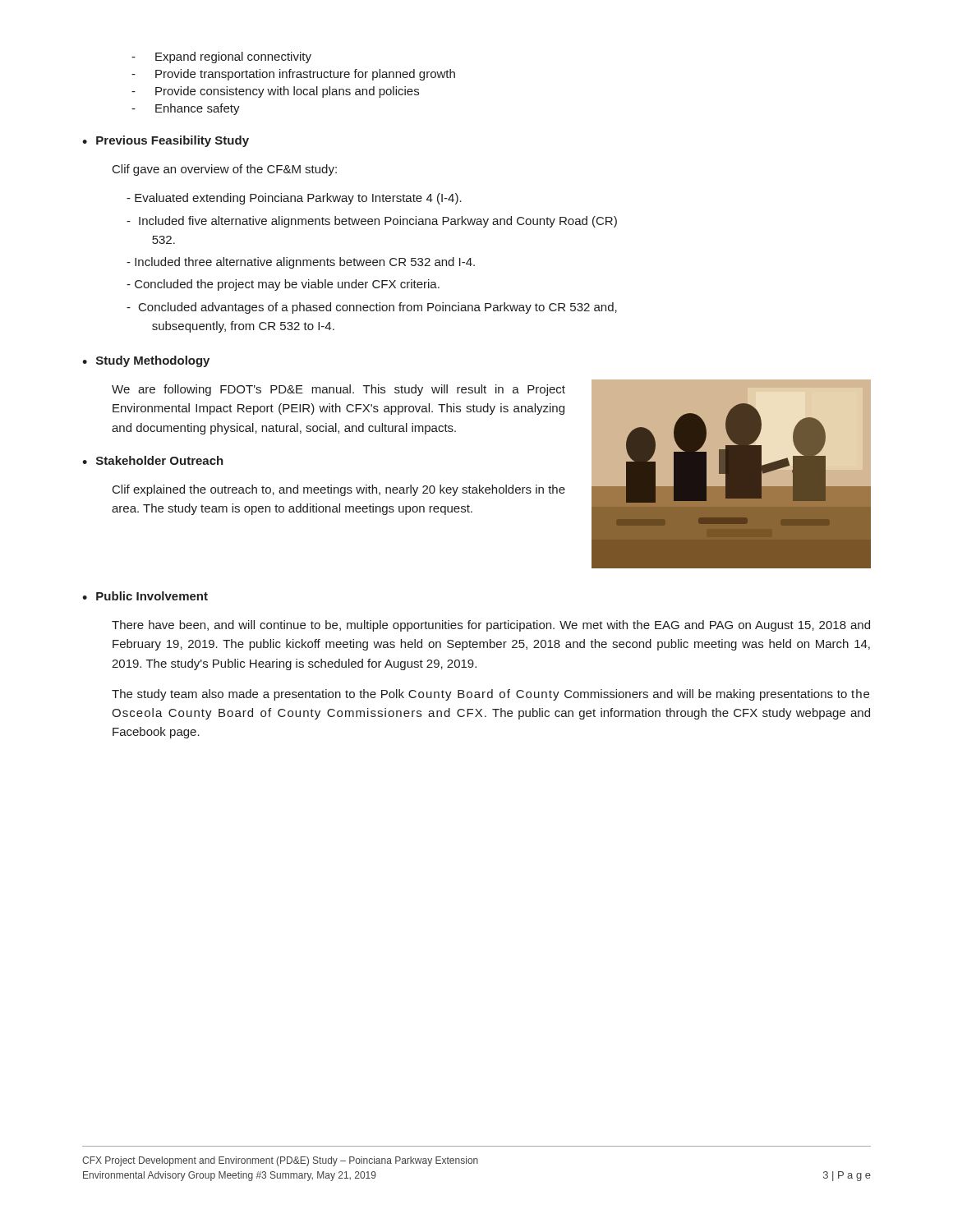Click on the list item with the text "- Expand regional connectivity"
The width and height of the screenshot is (953, 1232).
click(x=221, y=56)
